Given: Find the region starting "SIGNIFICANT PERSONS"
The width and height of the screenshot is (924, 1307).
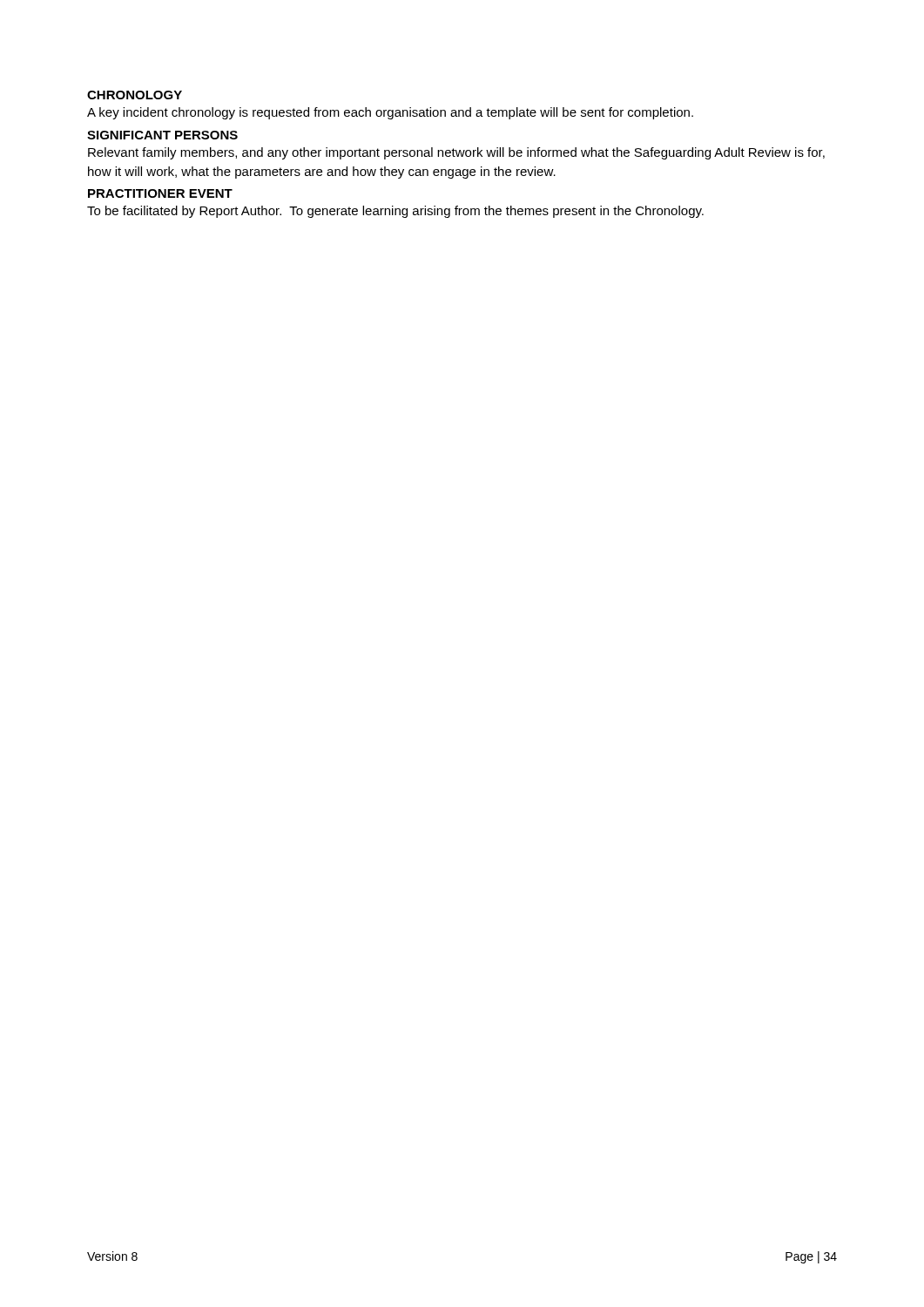Looking at the screenshot, I should pyautogui.click(x=163, y=134).
